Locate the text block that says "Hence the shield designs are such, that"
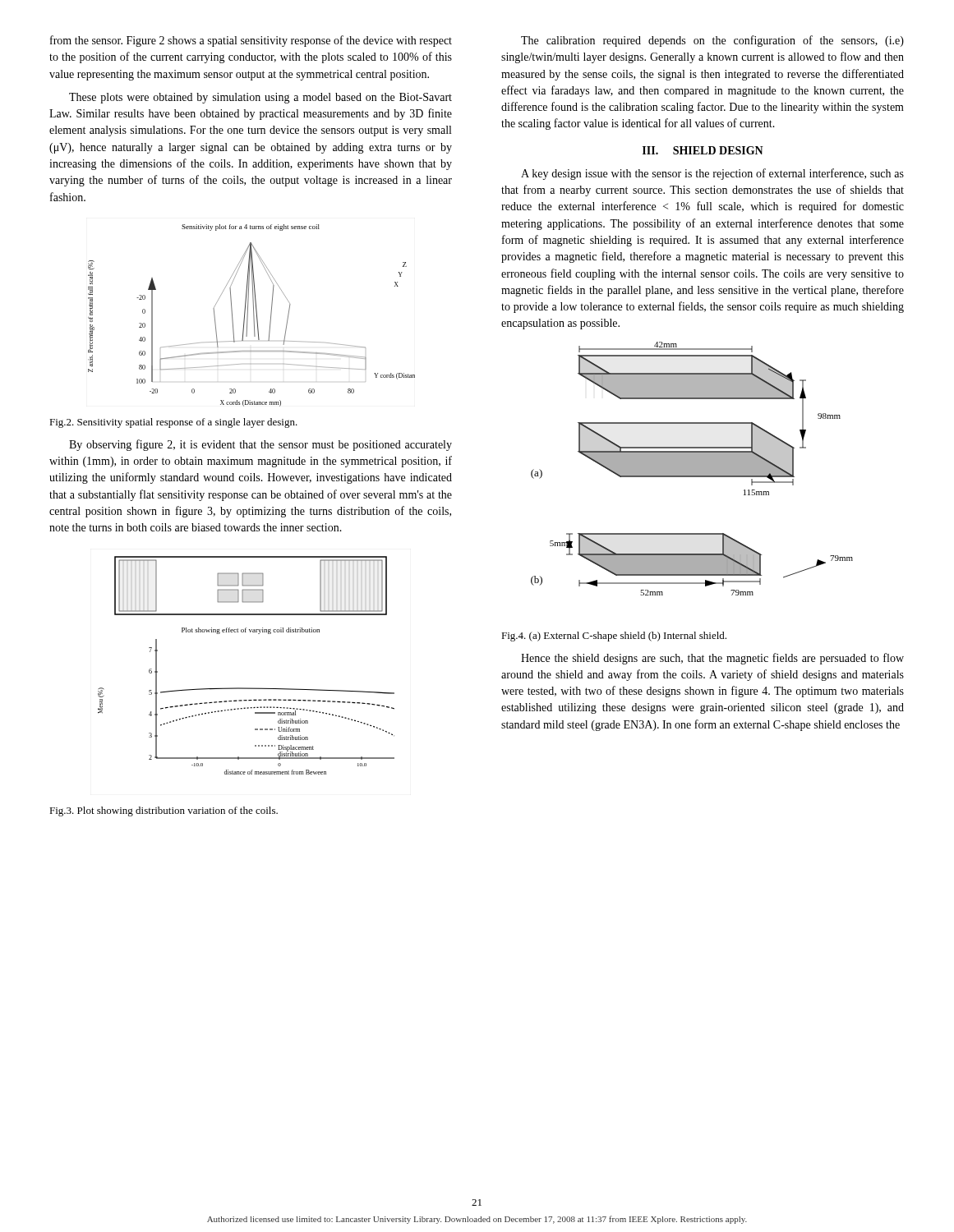Screen dimensions: 1232x954 point(703,692)
